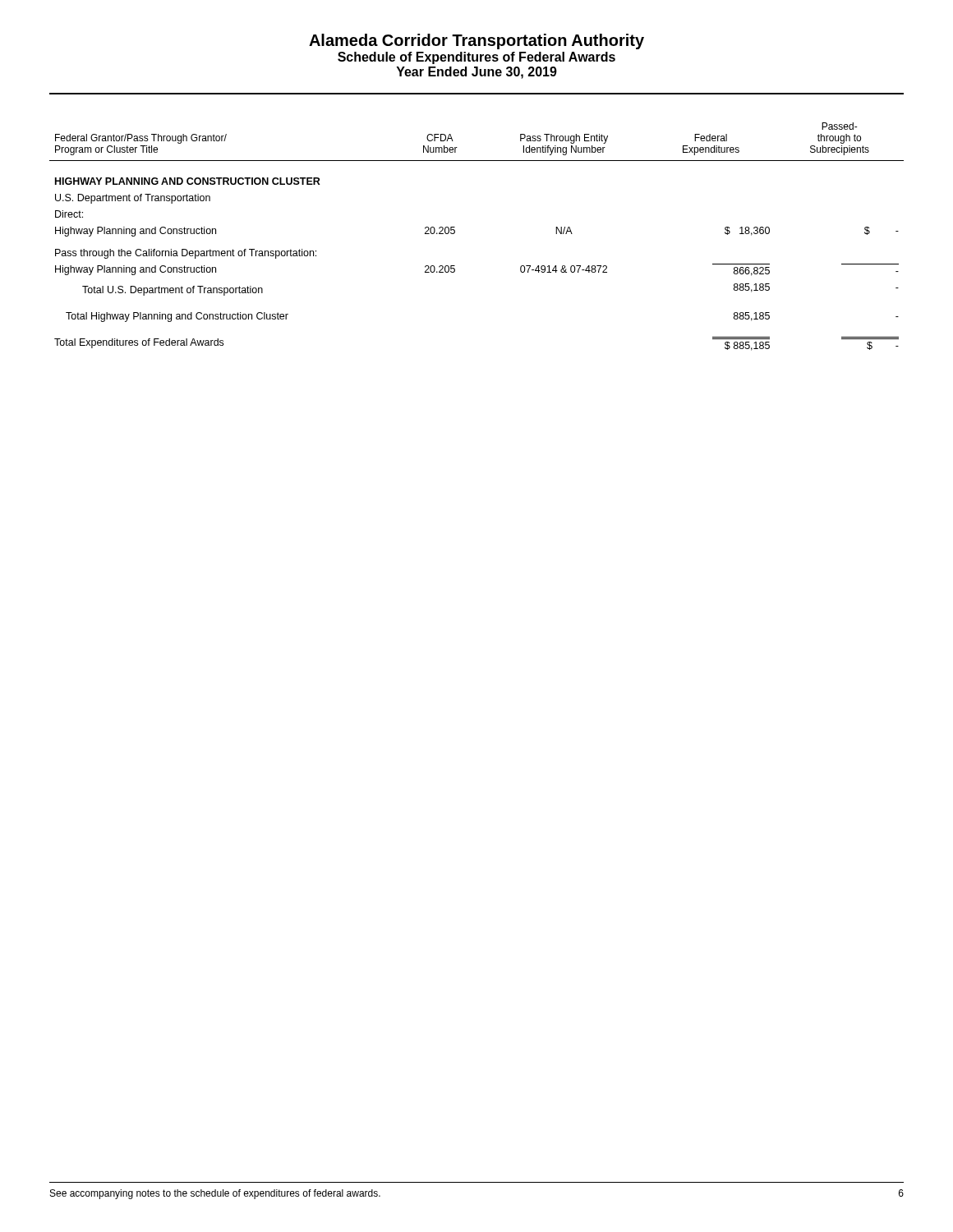Locate the table with the text "$ 18,360"
Image resolution: width=953 pixels, height=1232 pixels.
pos(476,224)
